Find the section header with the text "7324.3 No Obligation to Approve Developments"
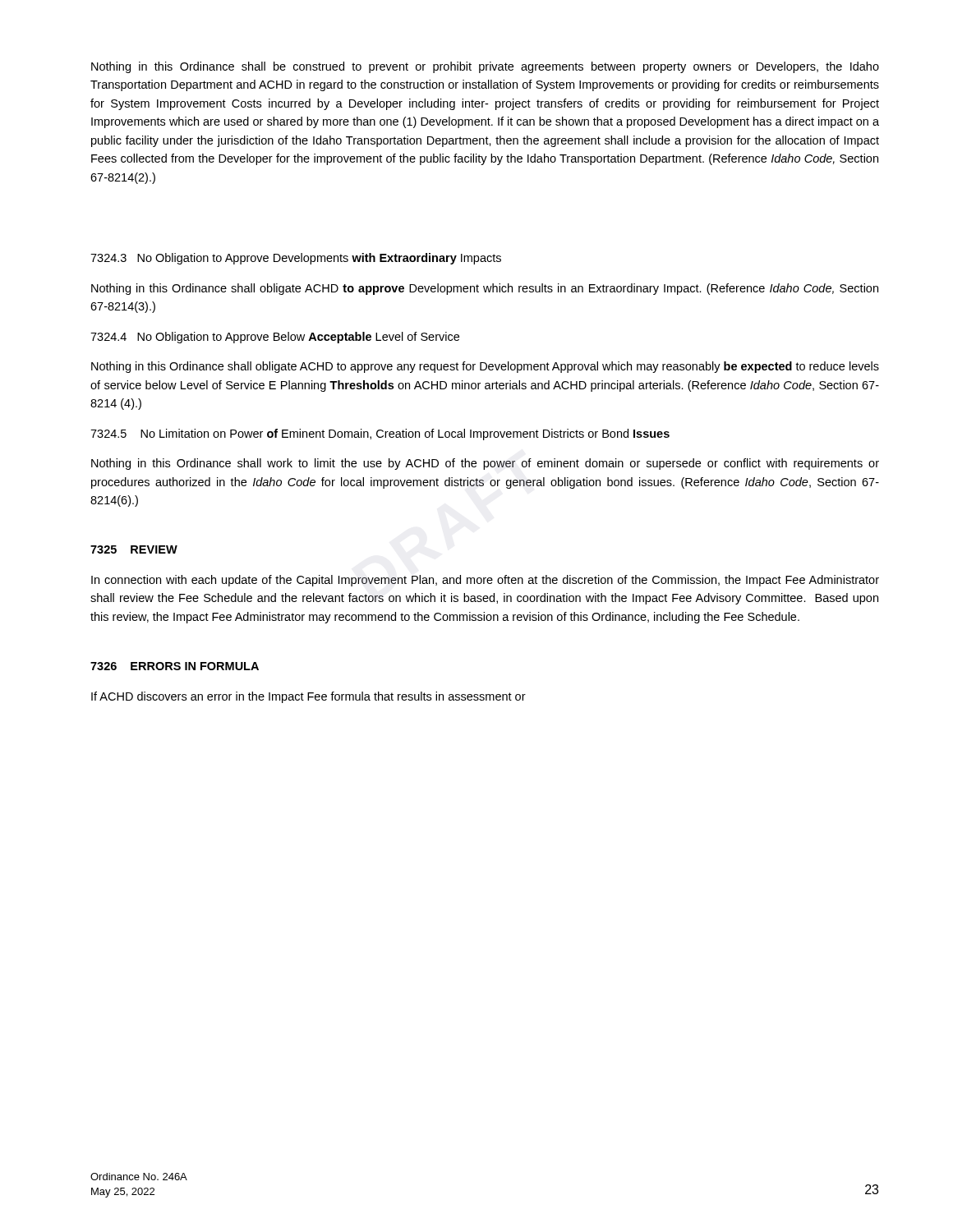The height and width of the screenshot is (1232, 953). pyautogui.click(x=296, y=258)
